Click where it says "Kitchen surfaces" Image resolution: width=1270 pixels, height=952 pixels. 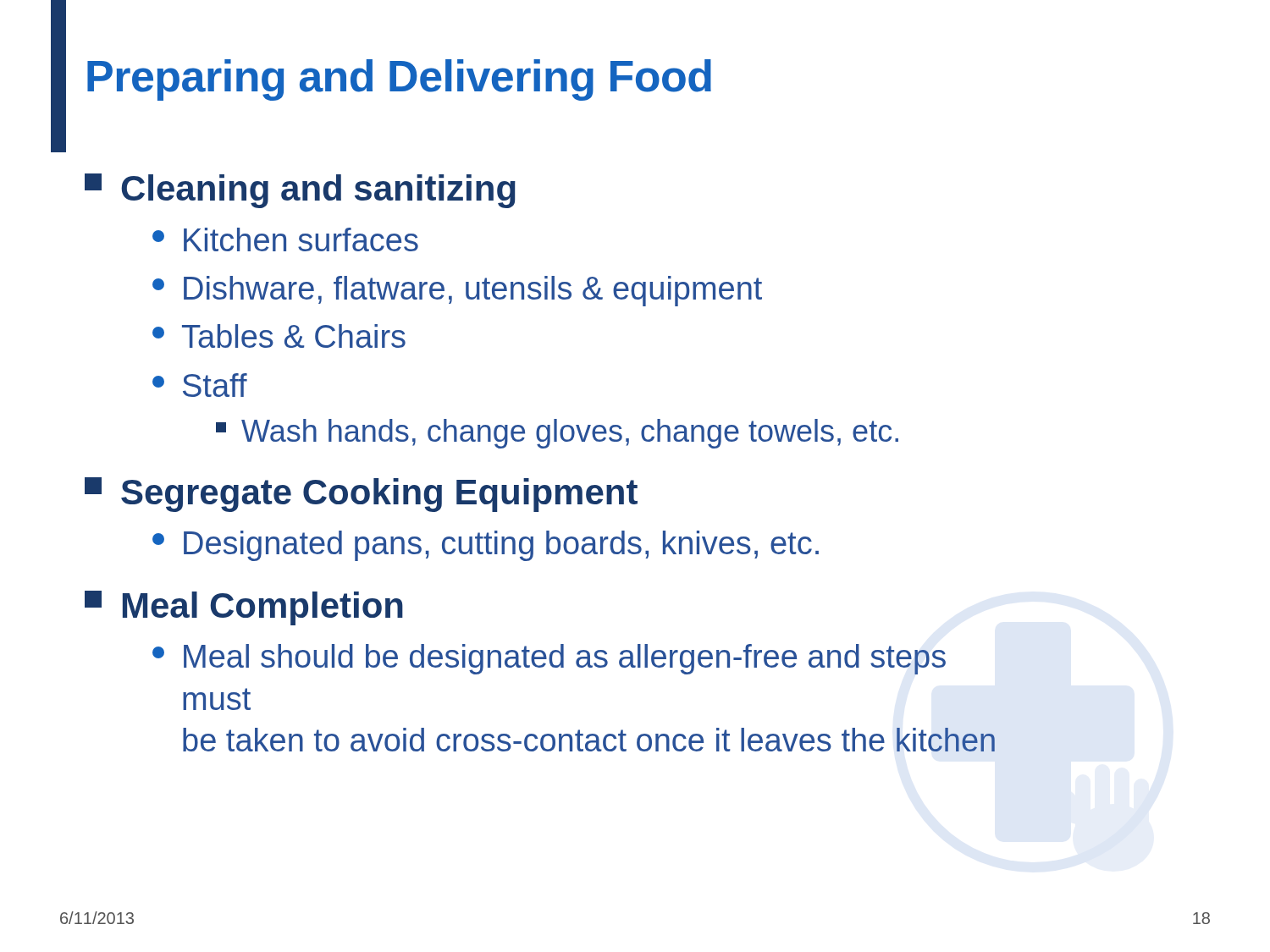click(286, 241)
